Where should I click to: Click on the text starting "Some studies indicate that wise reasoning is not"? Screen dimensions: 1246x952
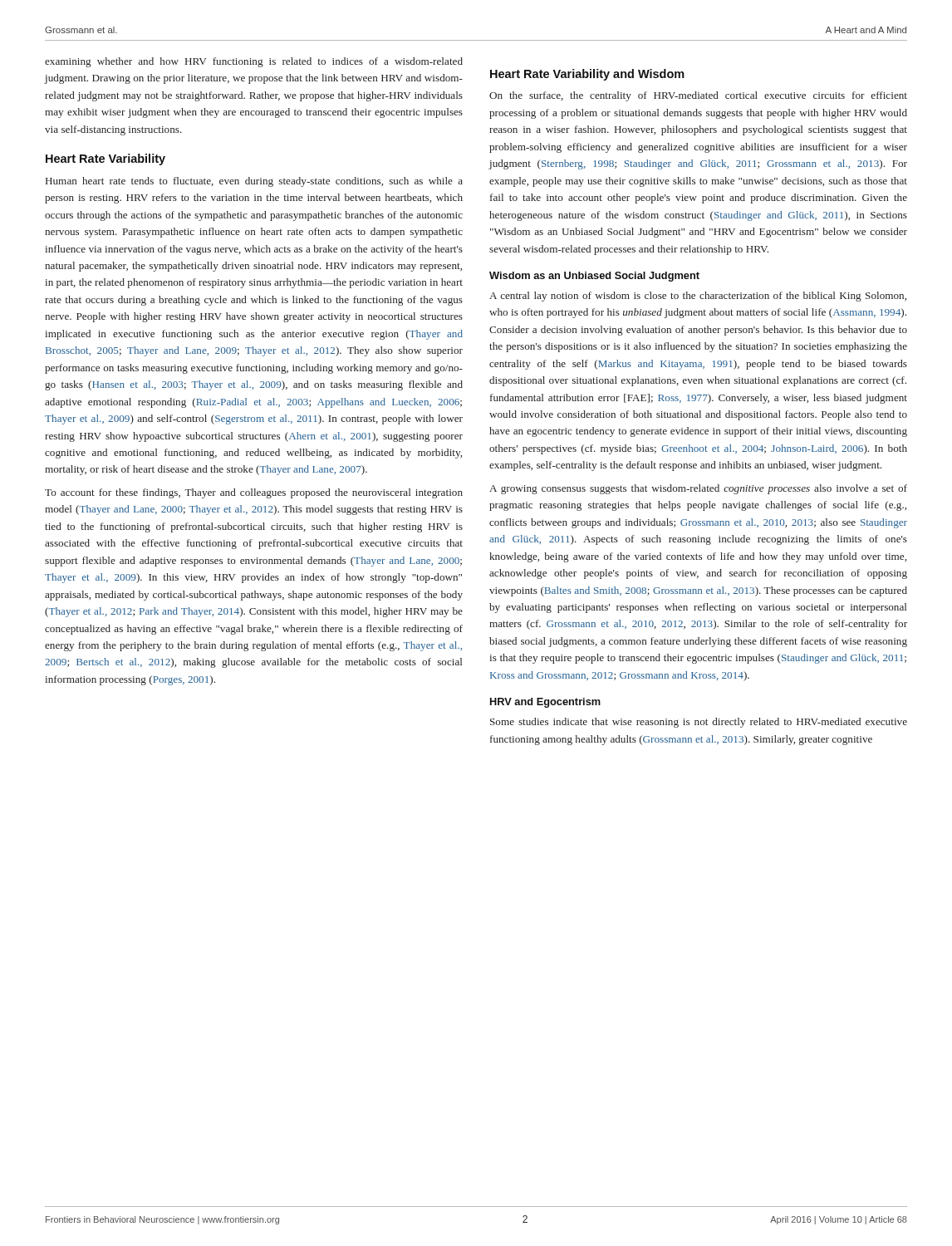coord(698,731)
